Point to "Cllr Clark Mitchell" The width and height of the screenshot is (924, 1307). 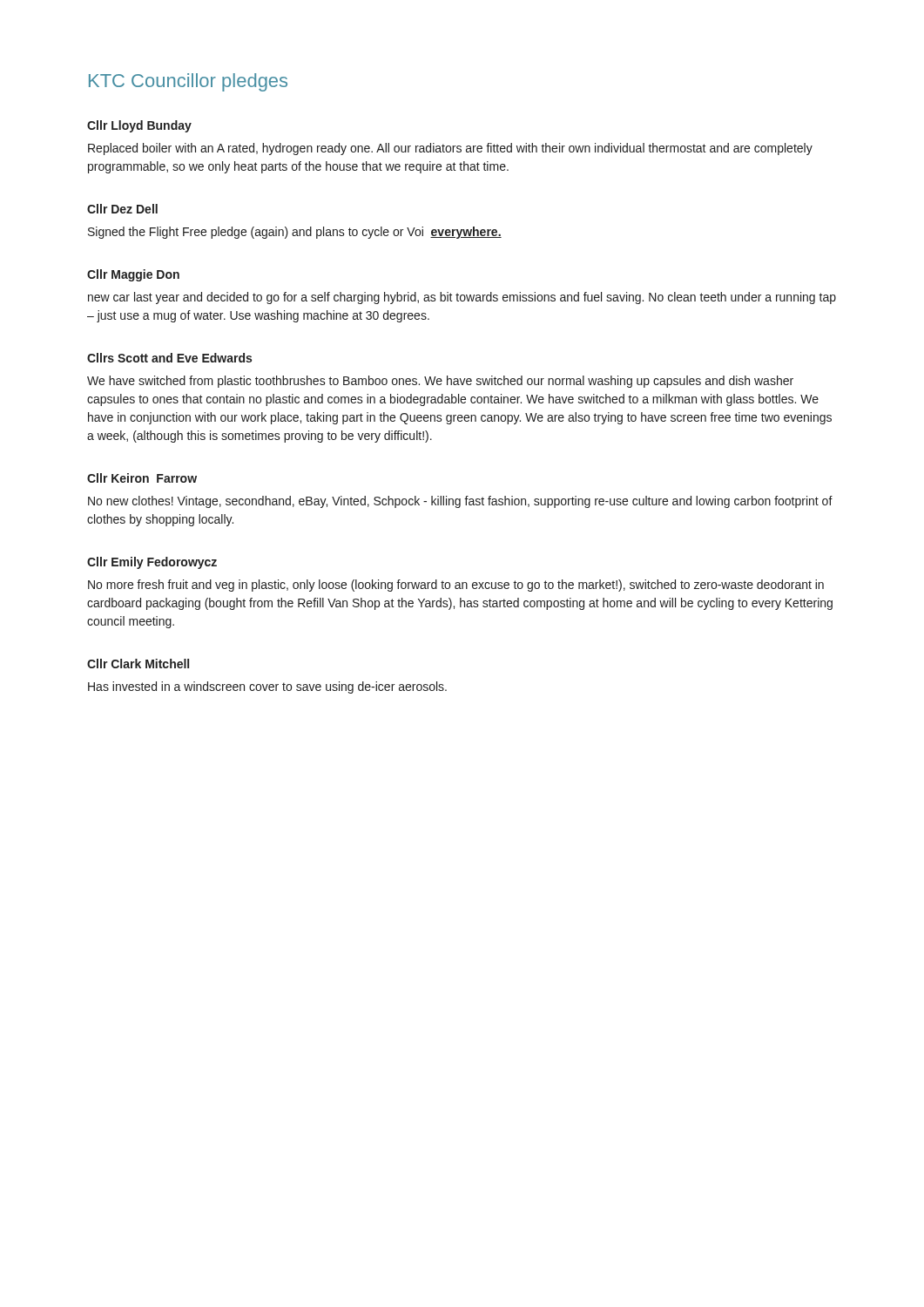pyautogui.click(x=139, y=664)
